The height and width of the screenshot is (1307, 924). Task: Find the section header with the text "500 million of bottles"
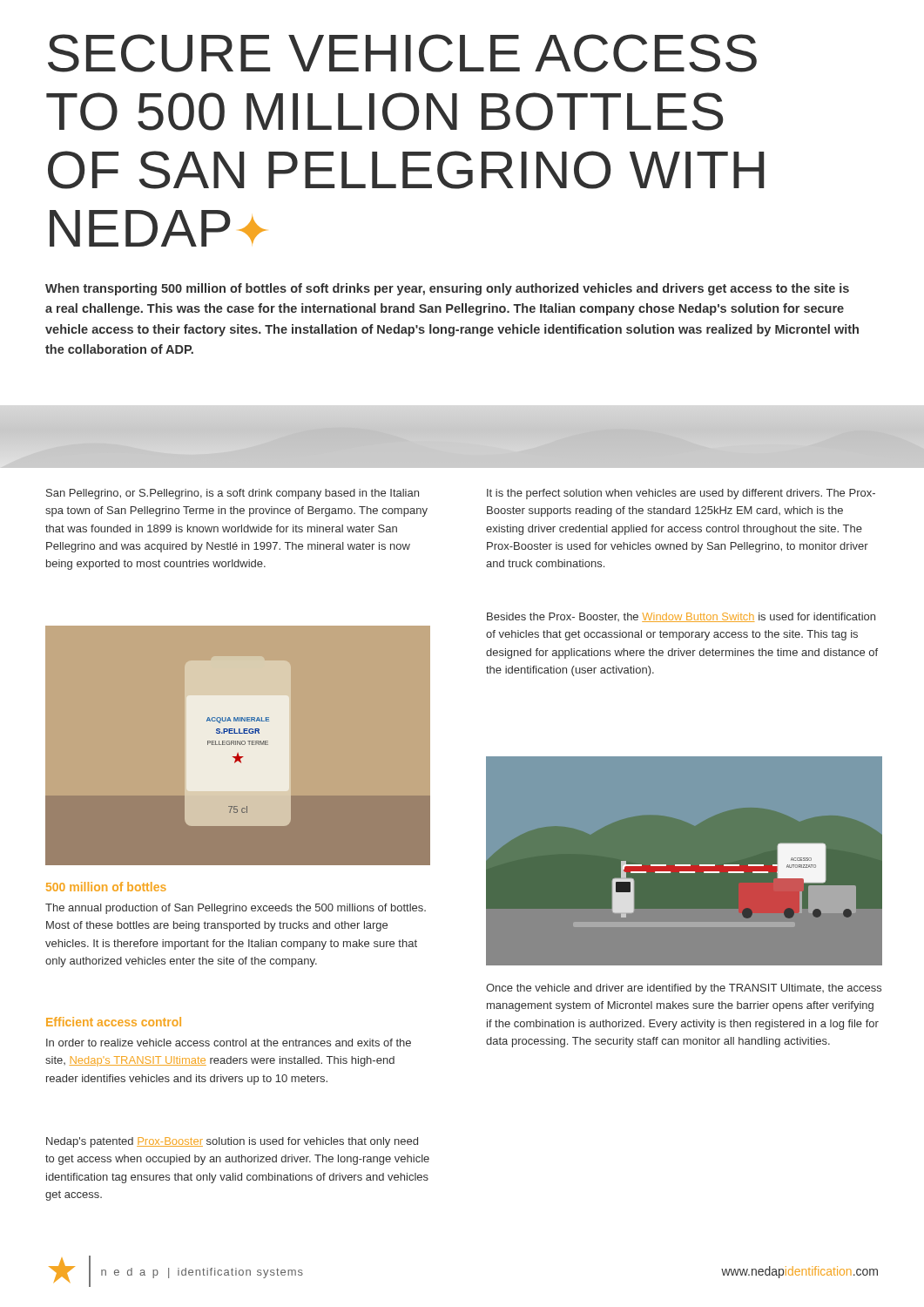pyautogui.click(x=106, y=887)
